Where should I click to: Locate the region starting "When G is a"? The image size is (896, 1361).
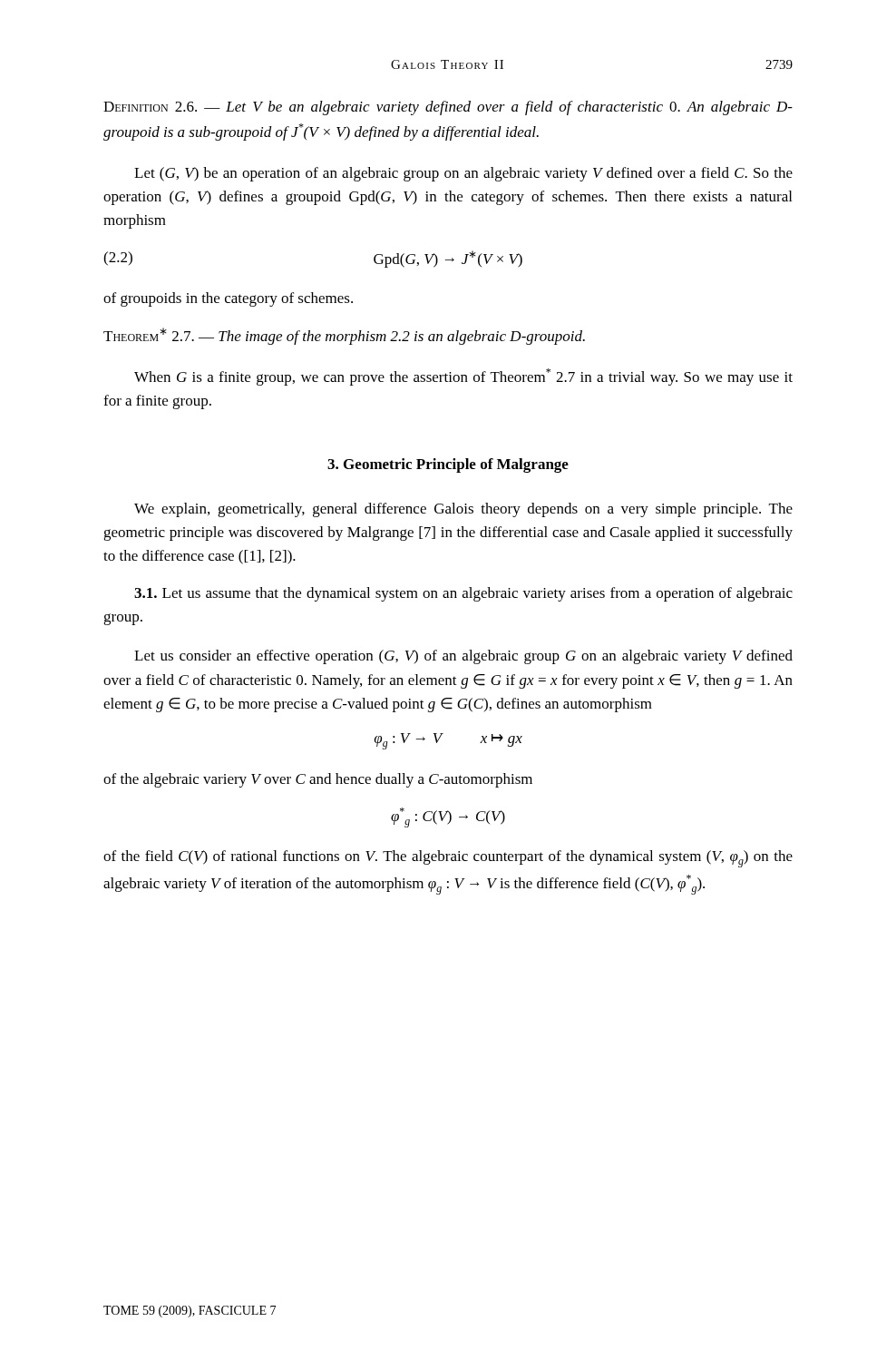tap(448, 387)
